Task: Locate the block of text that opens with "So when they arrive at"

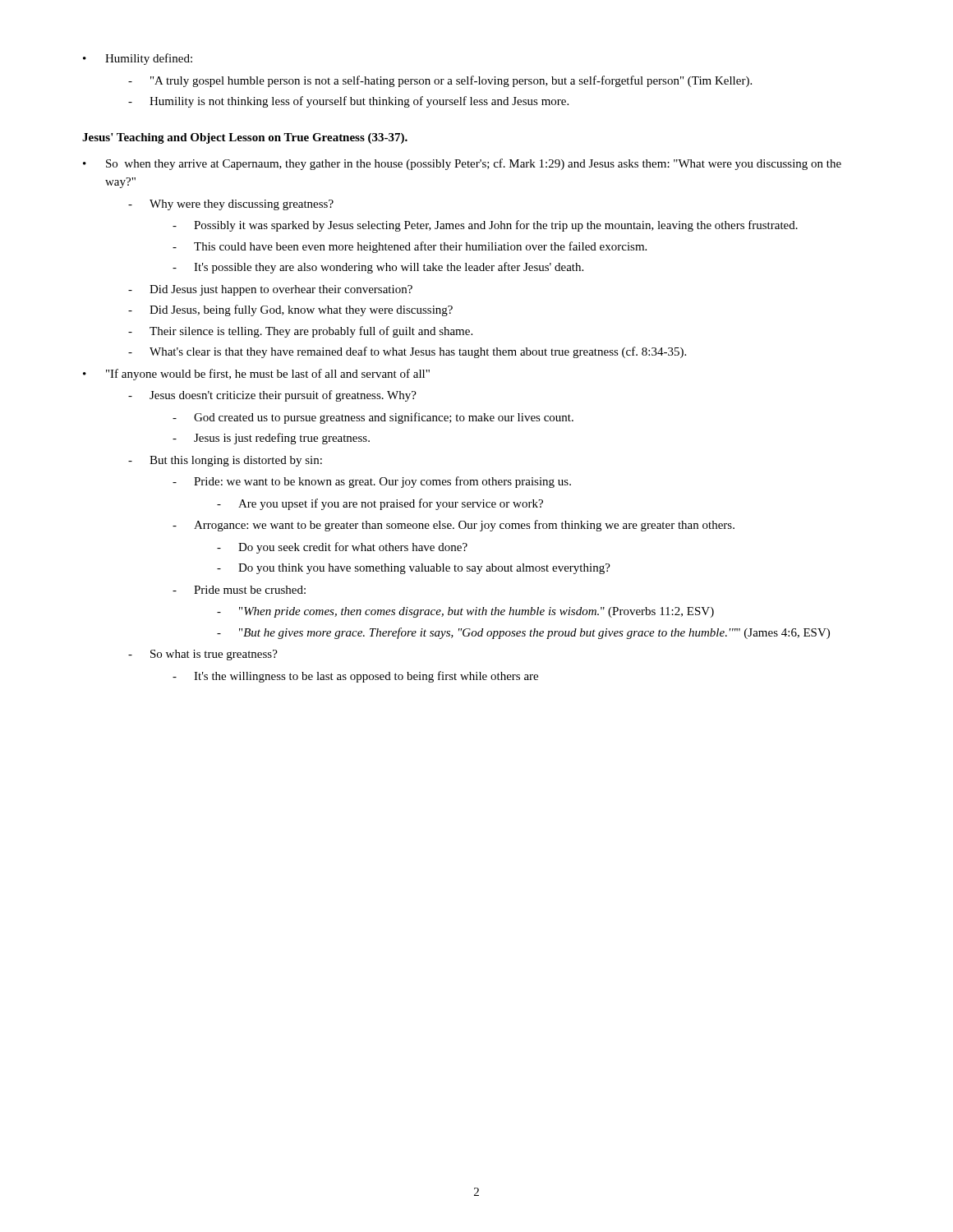Action: pos(488,259)
